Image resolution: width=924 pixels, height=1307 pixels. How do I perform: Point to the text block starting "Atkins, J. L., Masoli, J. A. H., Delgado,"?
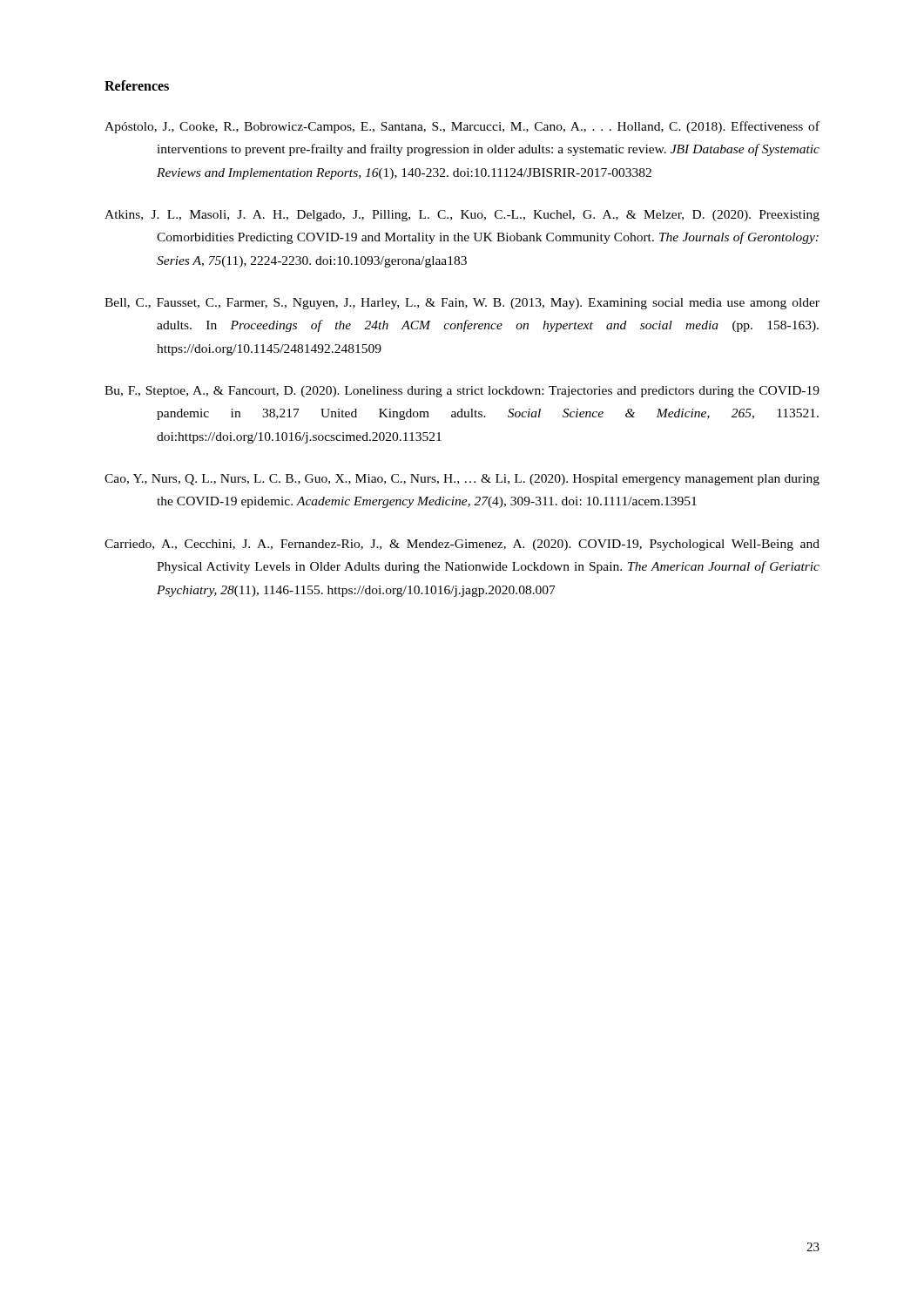pos(462,237)
